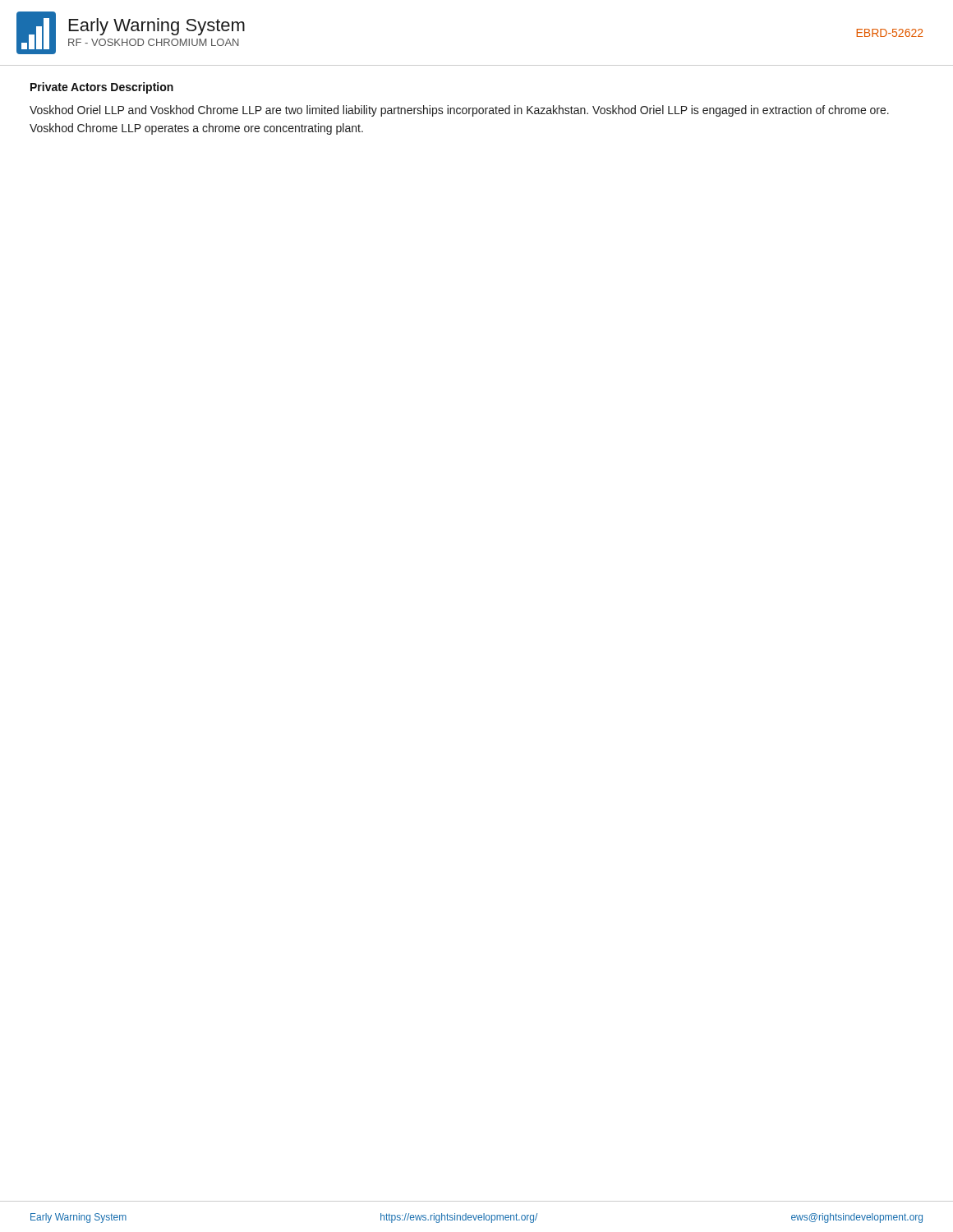Image resolution: width=953 pixels, height=1232 pixels.
Task: Find the block on this page that starts "Voskhod Oriel LLP and Voskhod Chrome LLP are"
Action: (x=460, y=119)
